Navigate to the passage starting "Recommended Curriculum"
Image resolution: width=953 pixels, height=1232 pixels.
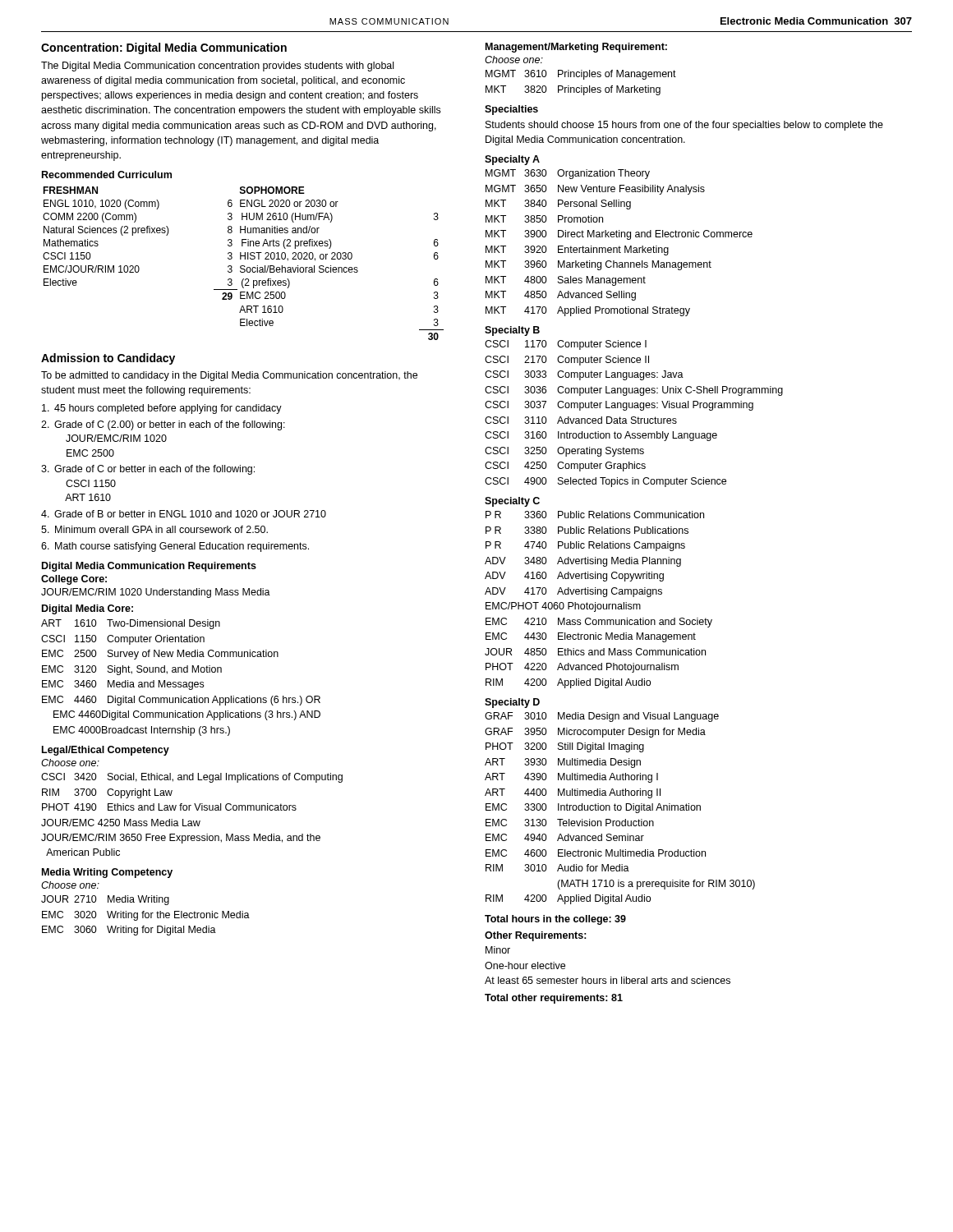point(107,175)
